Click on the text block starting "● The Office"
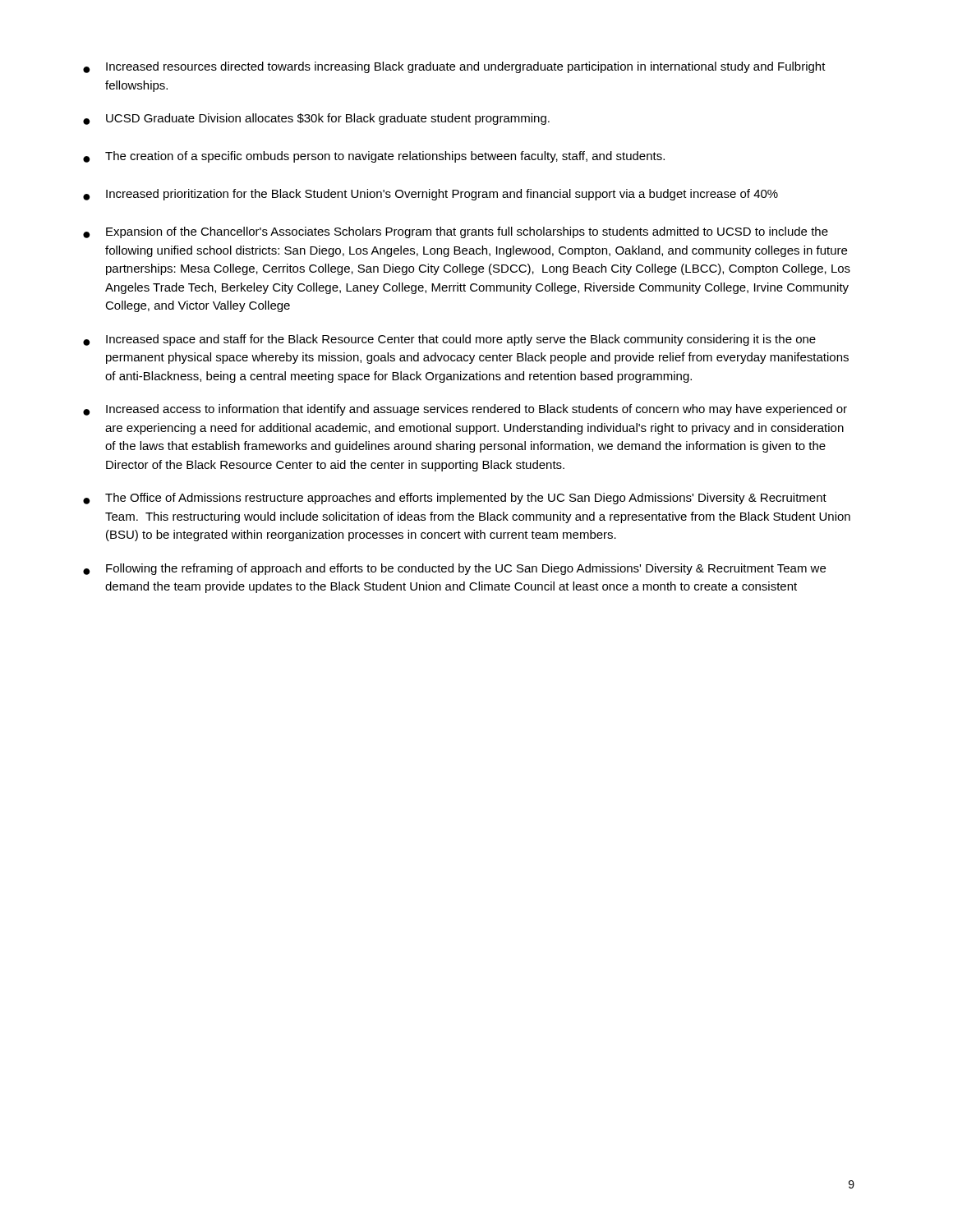The image size is (953, 1232). click(468, 516)
